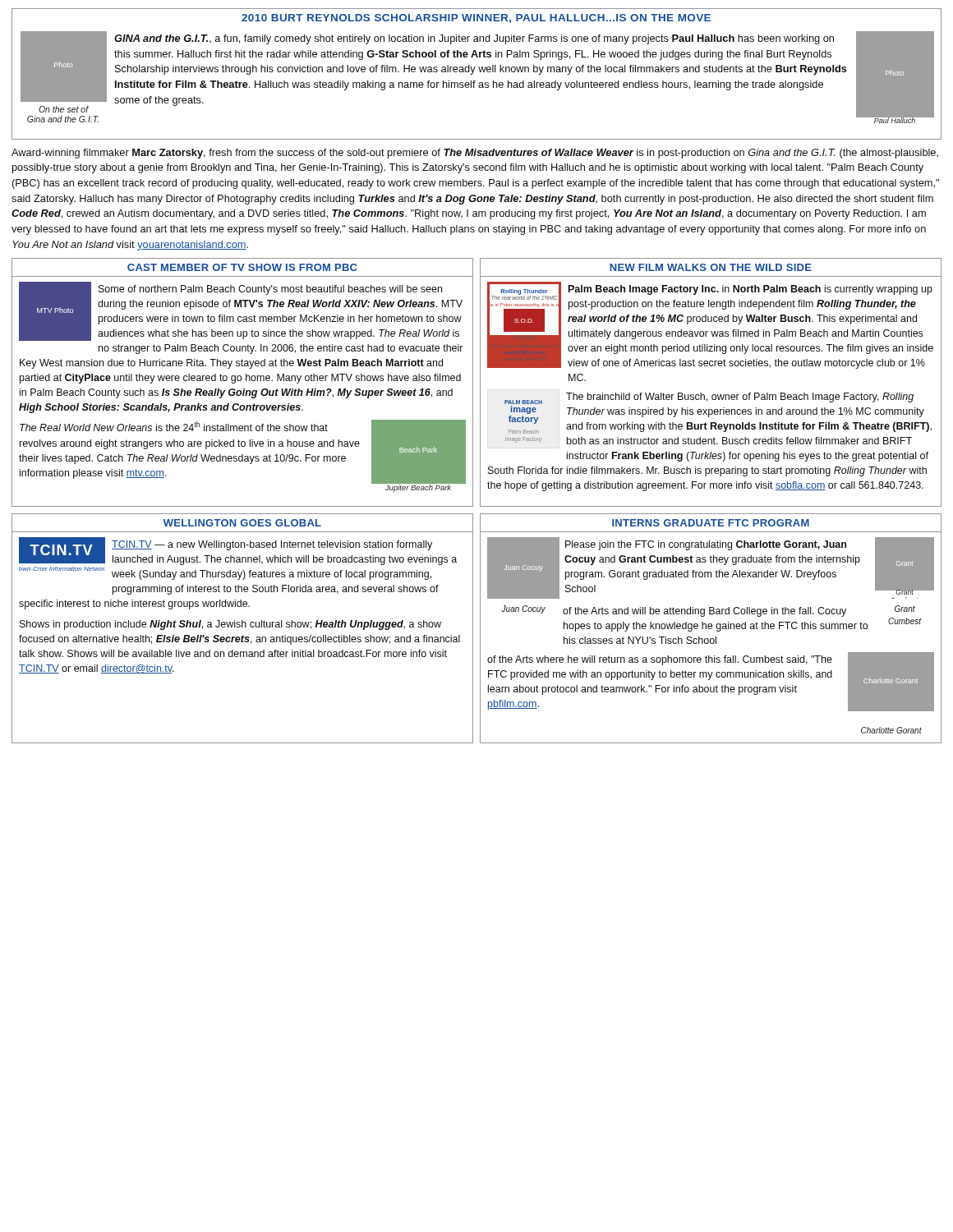Select the text block starting "Please join the FTC in"
The height and width of the screenshot is (1232, 953).
712,567
